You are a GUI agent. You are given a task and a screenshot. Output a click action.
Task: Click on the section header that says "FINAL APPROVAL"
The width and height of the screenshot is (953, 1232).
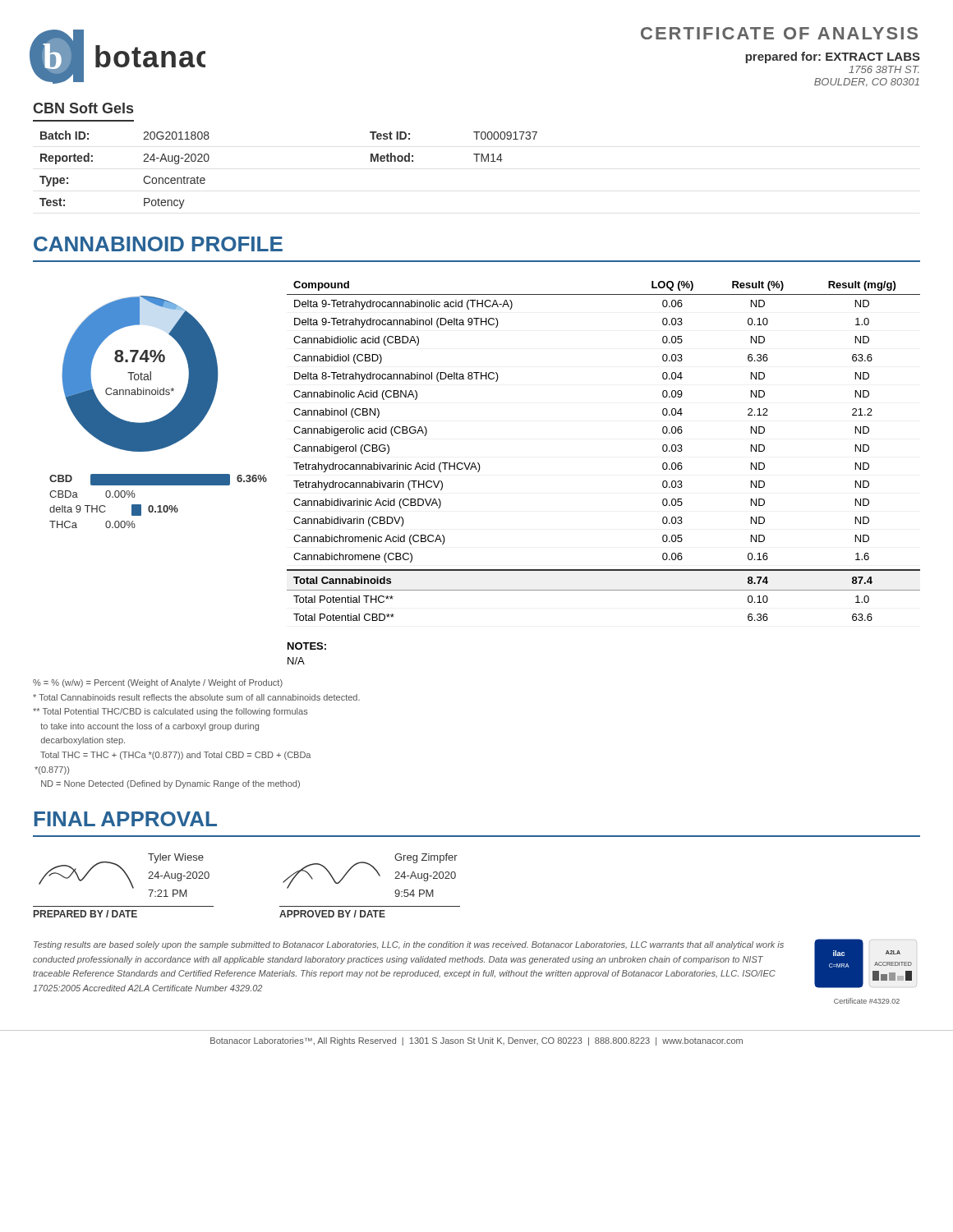pyautogui.click(x=125, y=819)
